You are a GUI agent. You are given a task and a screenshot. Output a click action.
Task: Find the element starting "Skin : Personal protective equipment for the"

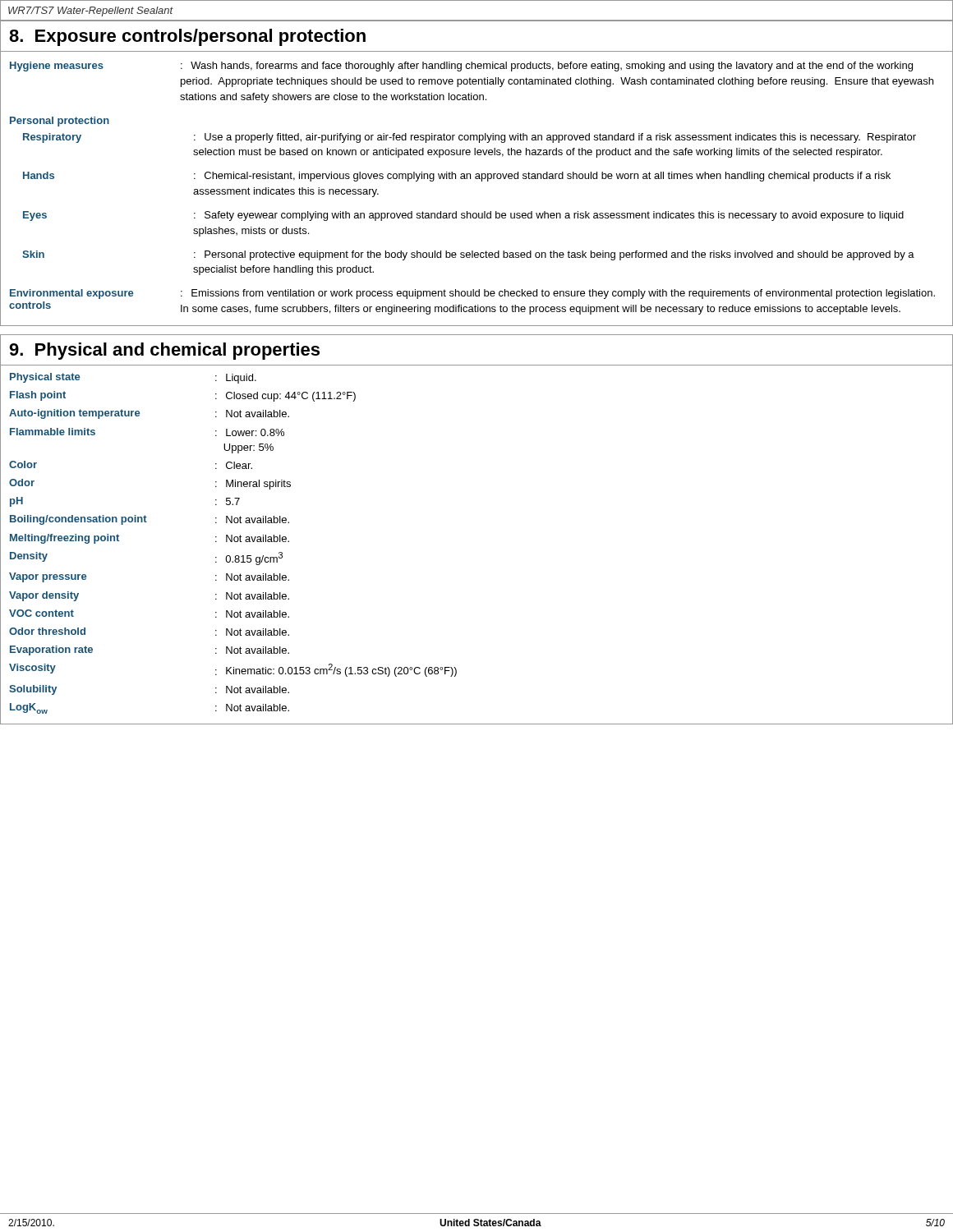click(x=476, y=262)
